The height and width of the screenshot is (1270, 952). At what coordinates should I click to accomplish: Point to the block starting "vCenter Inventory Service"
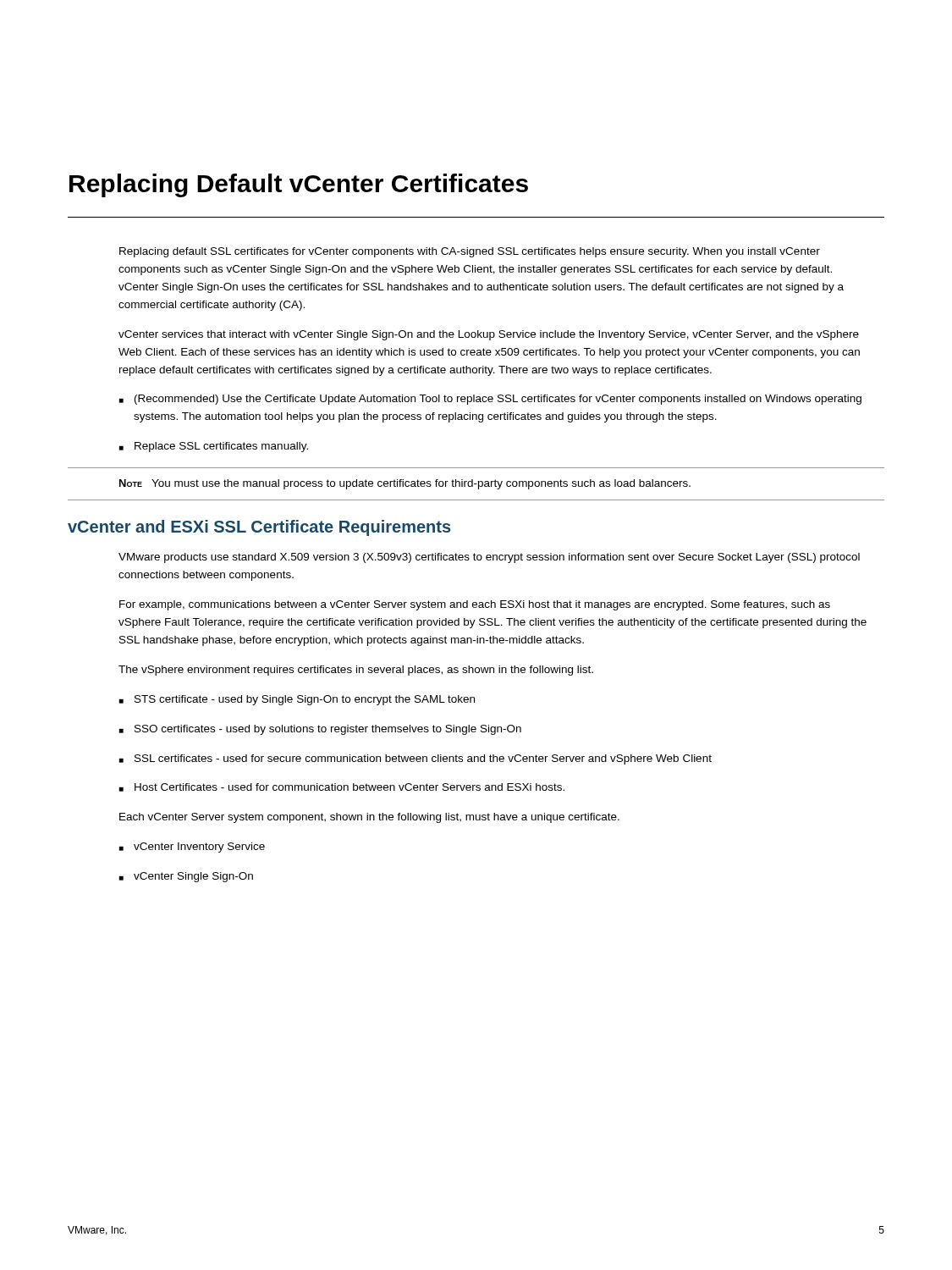199,846
